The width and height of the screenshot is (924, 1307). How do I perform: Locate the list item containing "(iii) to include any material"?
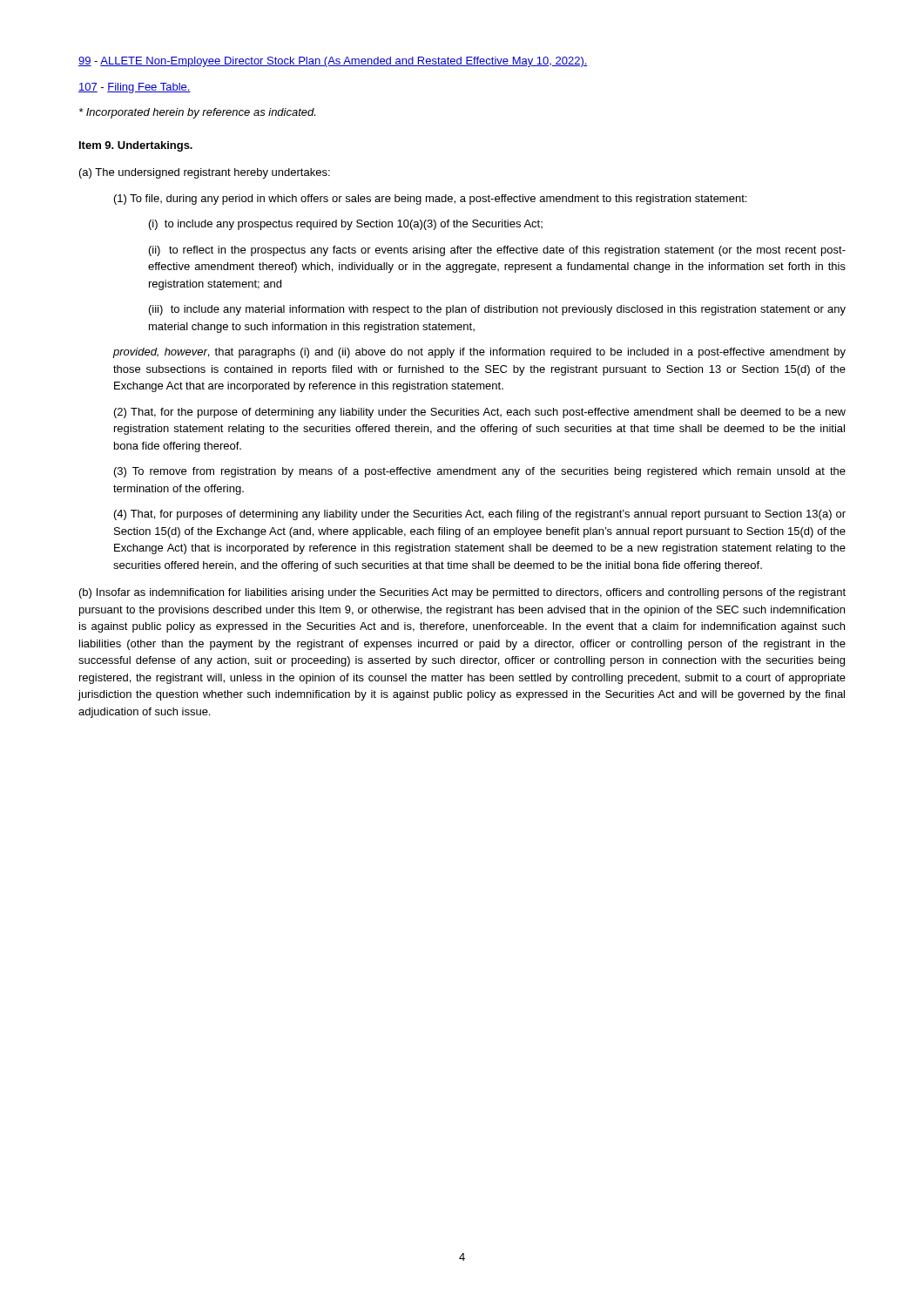tap(497, 317)
